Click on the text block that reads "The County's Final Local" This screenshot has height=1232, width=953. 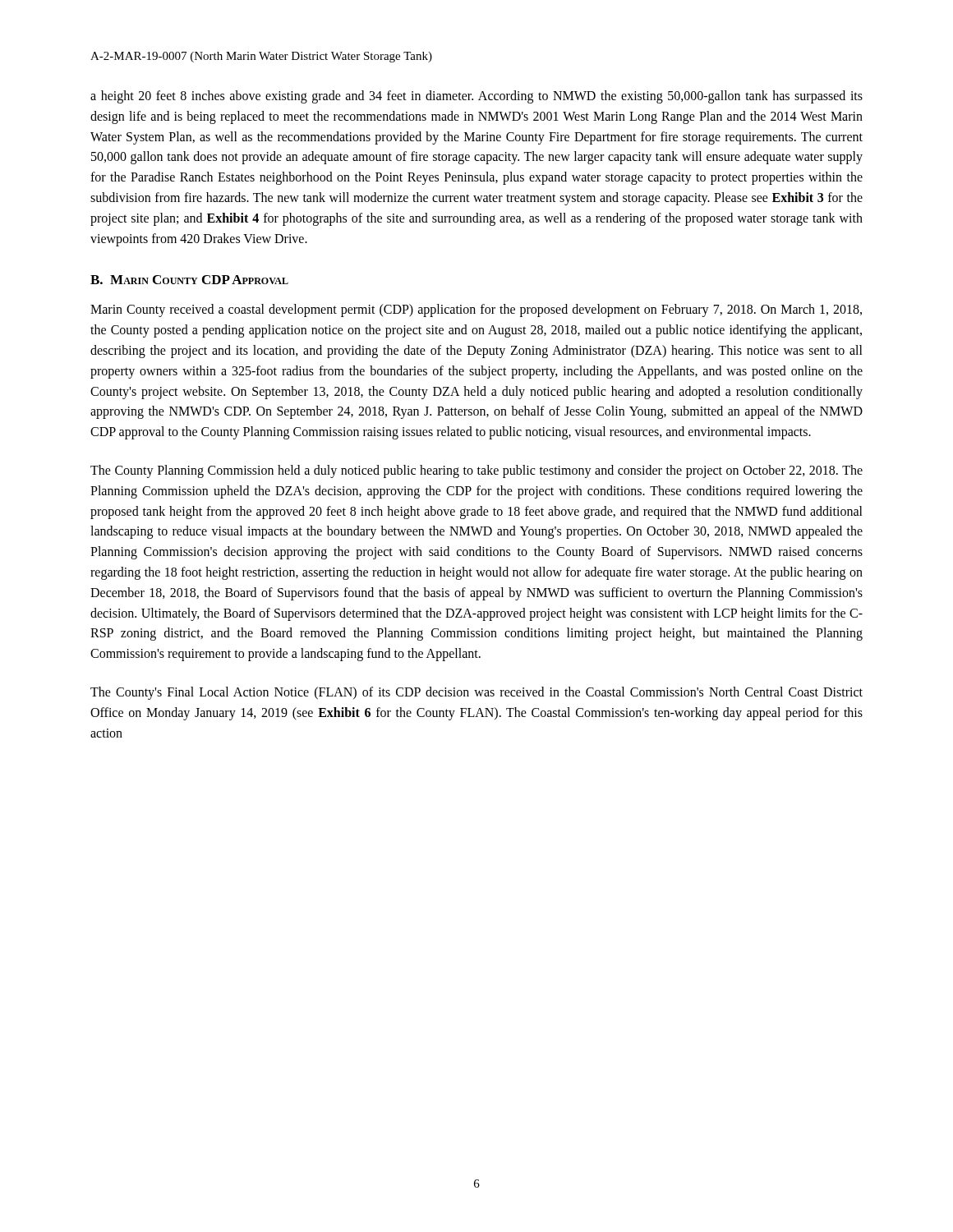pos(476,712)
